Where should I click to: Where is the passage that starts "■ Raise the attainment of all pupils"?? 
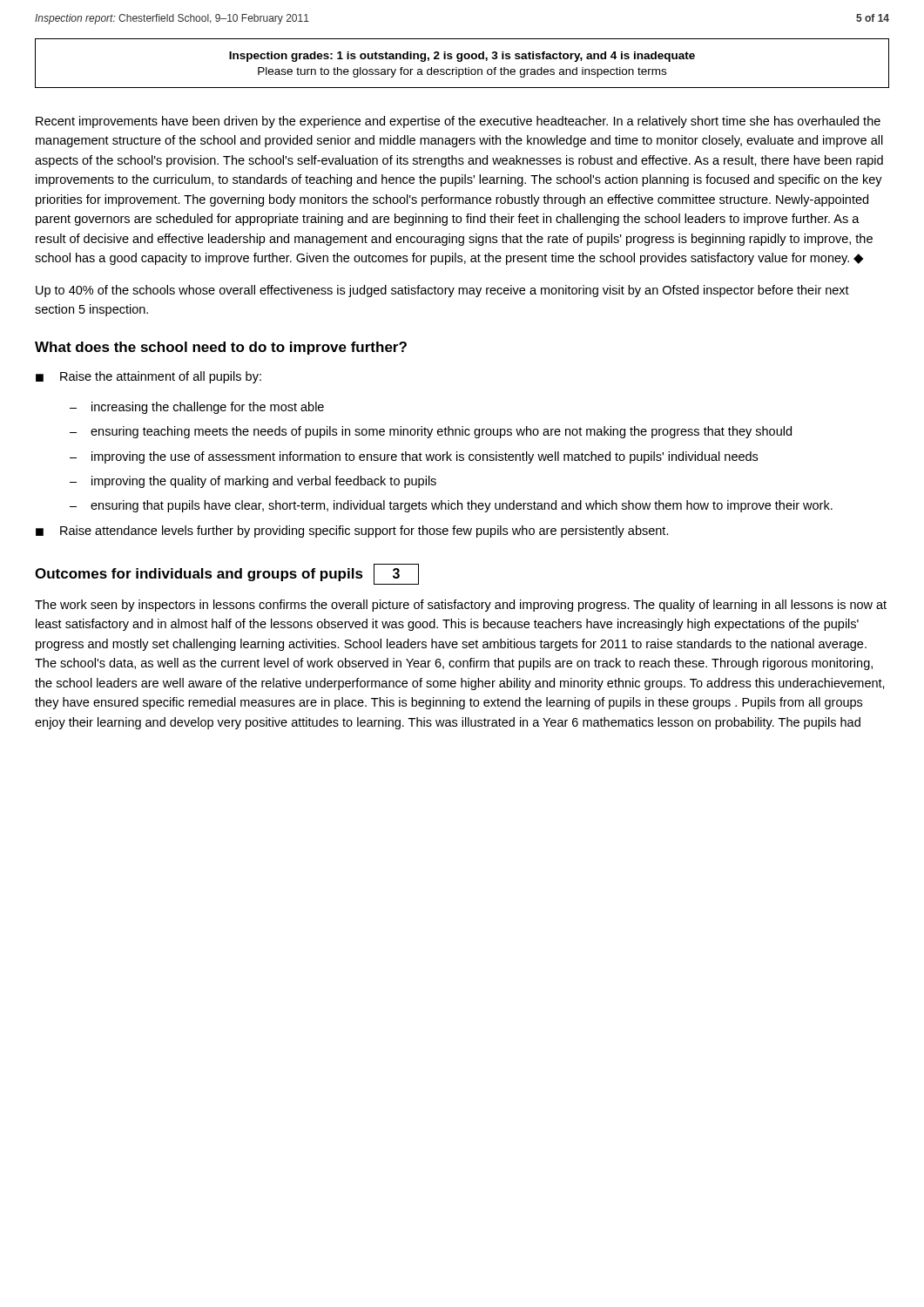(148, 378)
